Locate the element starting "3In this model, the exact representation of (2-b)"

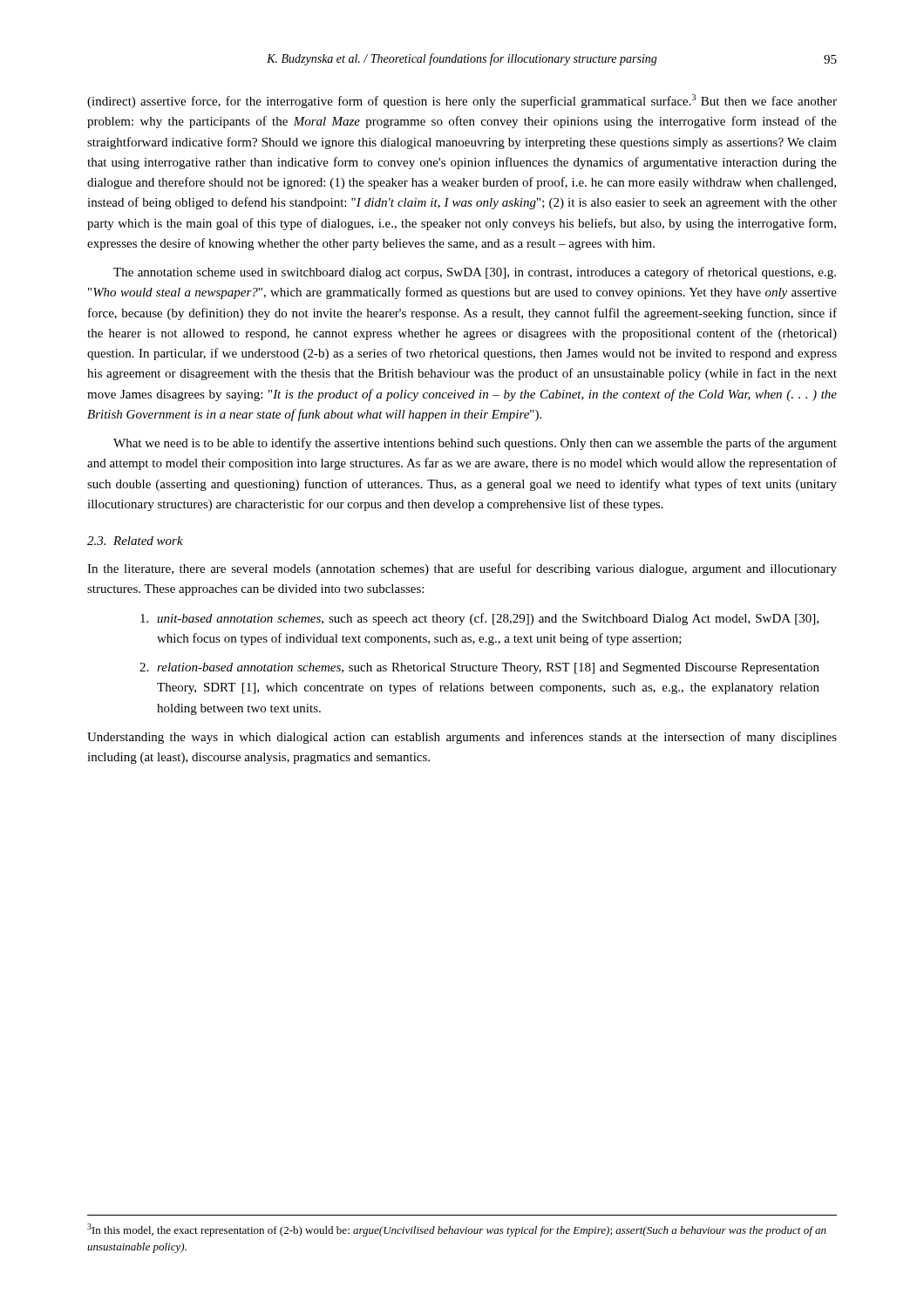pyautogui.click(x=457, y=1237)
